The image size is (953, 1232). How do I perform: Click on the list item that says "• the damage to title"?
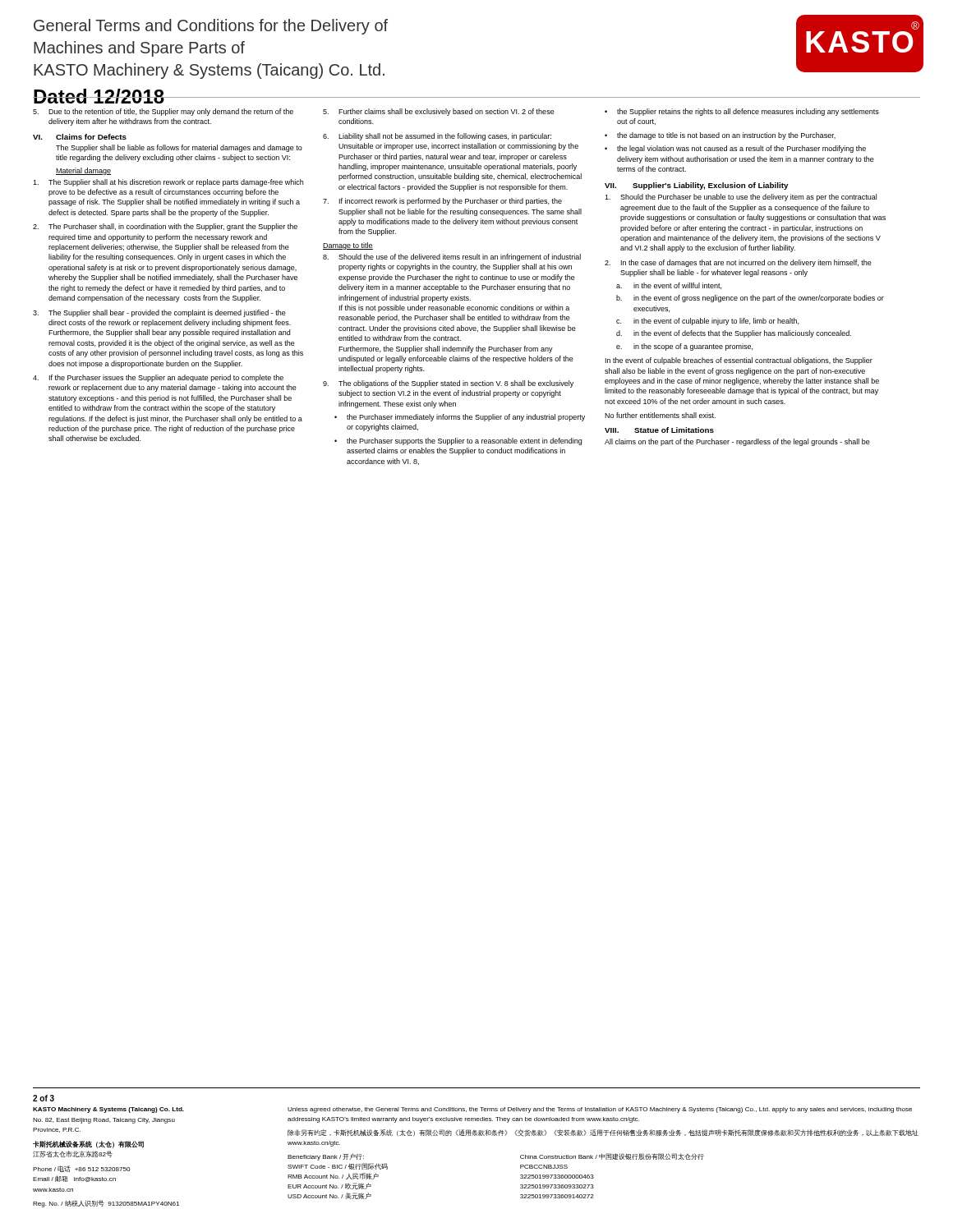click(x=720, y=136)
